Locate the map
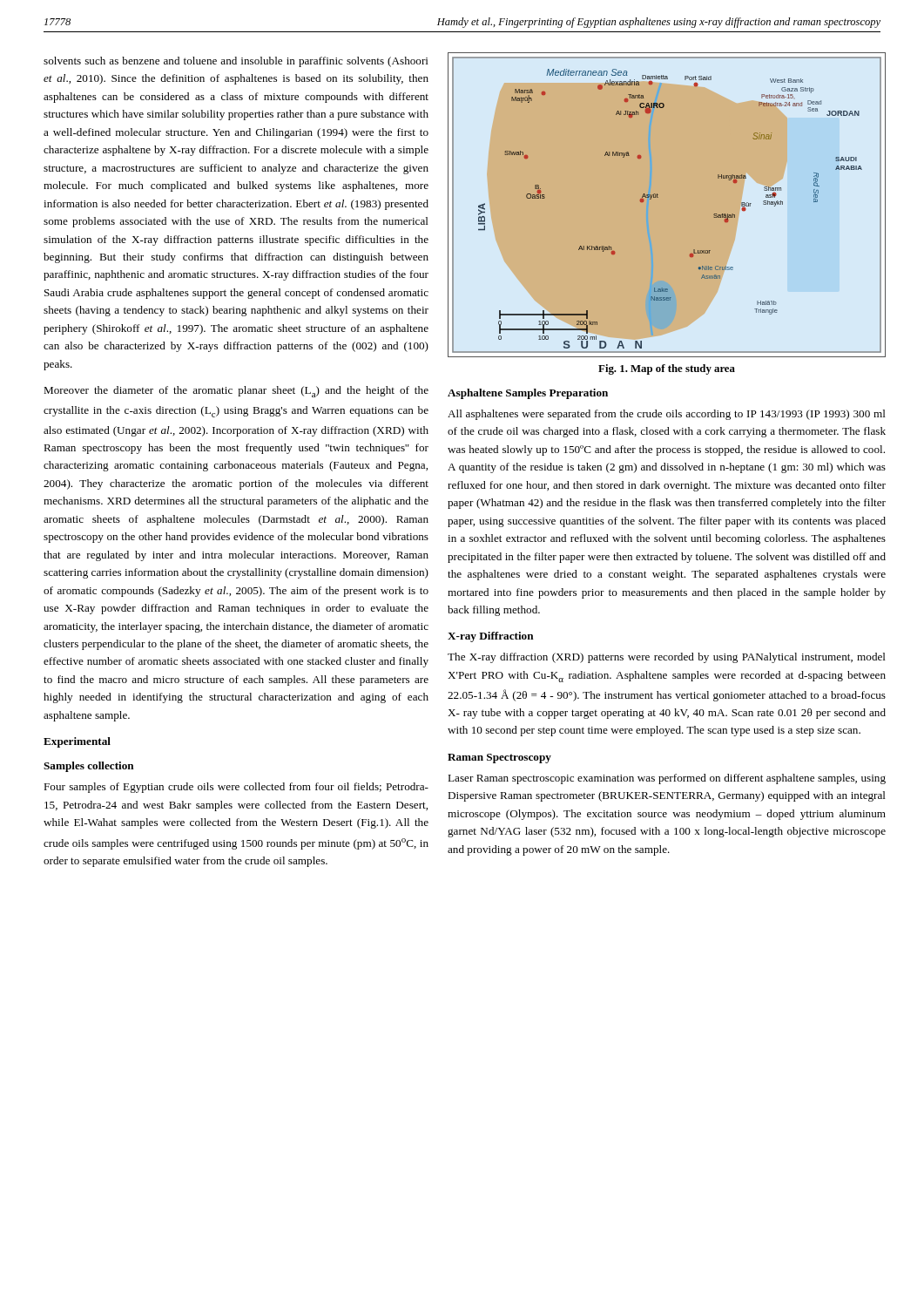This screenshot has width=924, height=1307. 667,205
